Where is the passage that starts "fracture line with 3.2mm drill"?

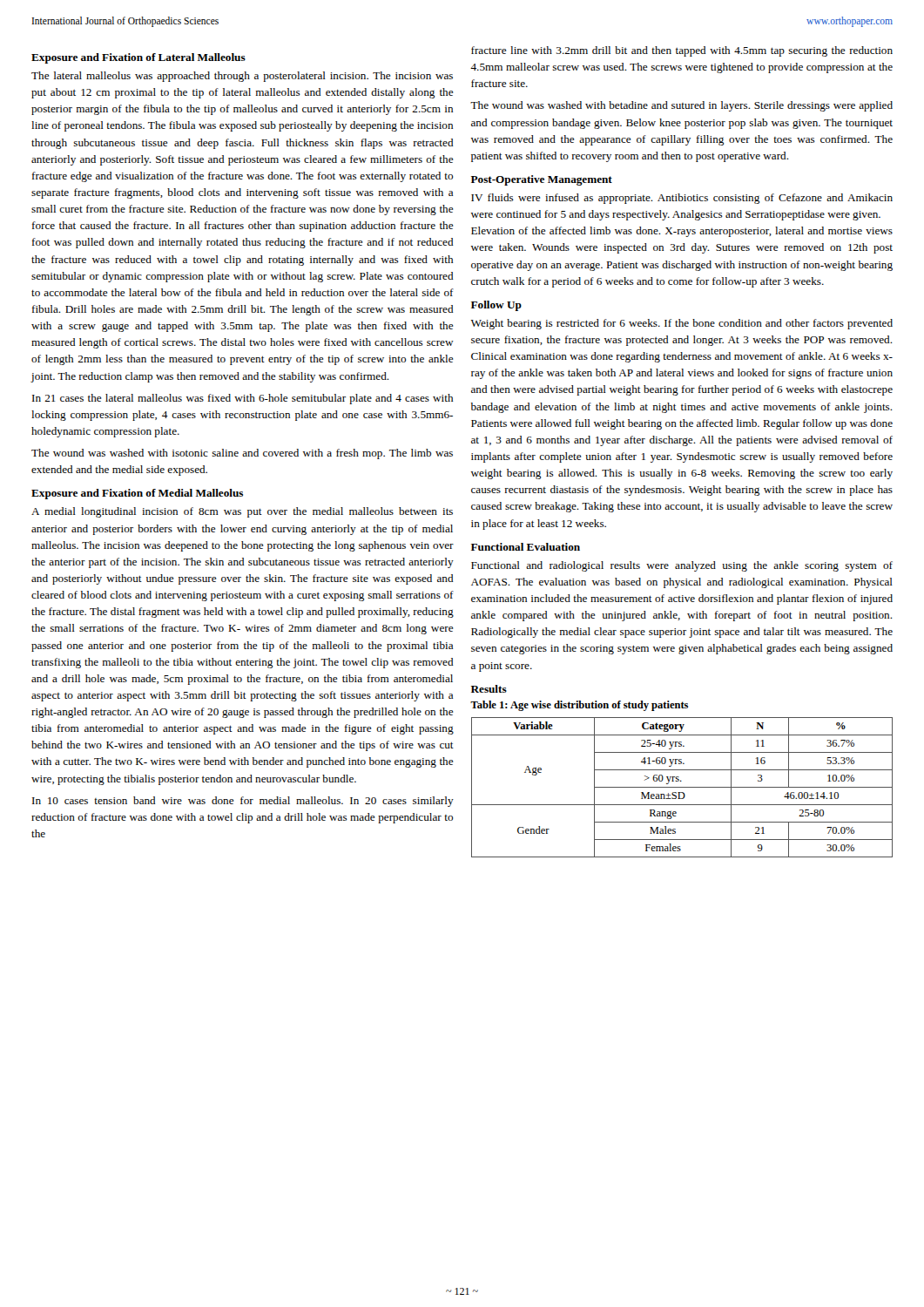pos(682,67)
